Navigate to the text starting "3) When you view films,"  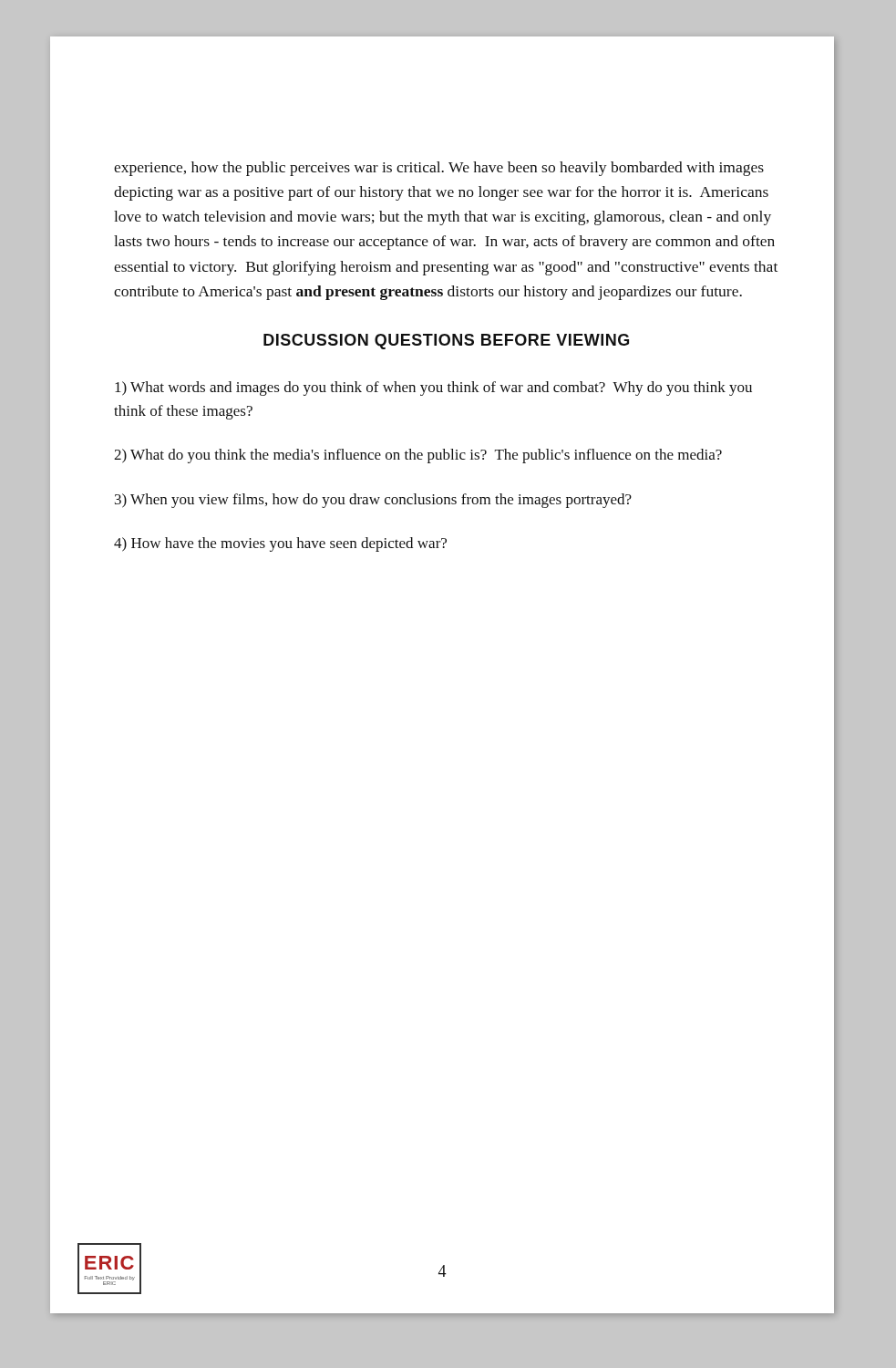point(373,499)
